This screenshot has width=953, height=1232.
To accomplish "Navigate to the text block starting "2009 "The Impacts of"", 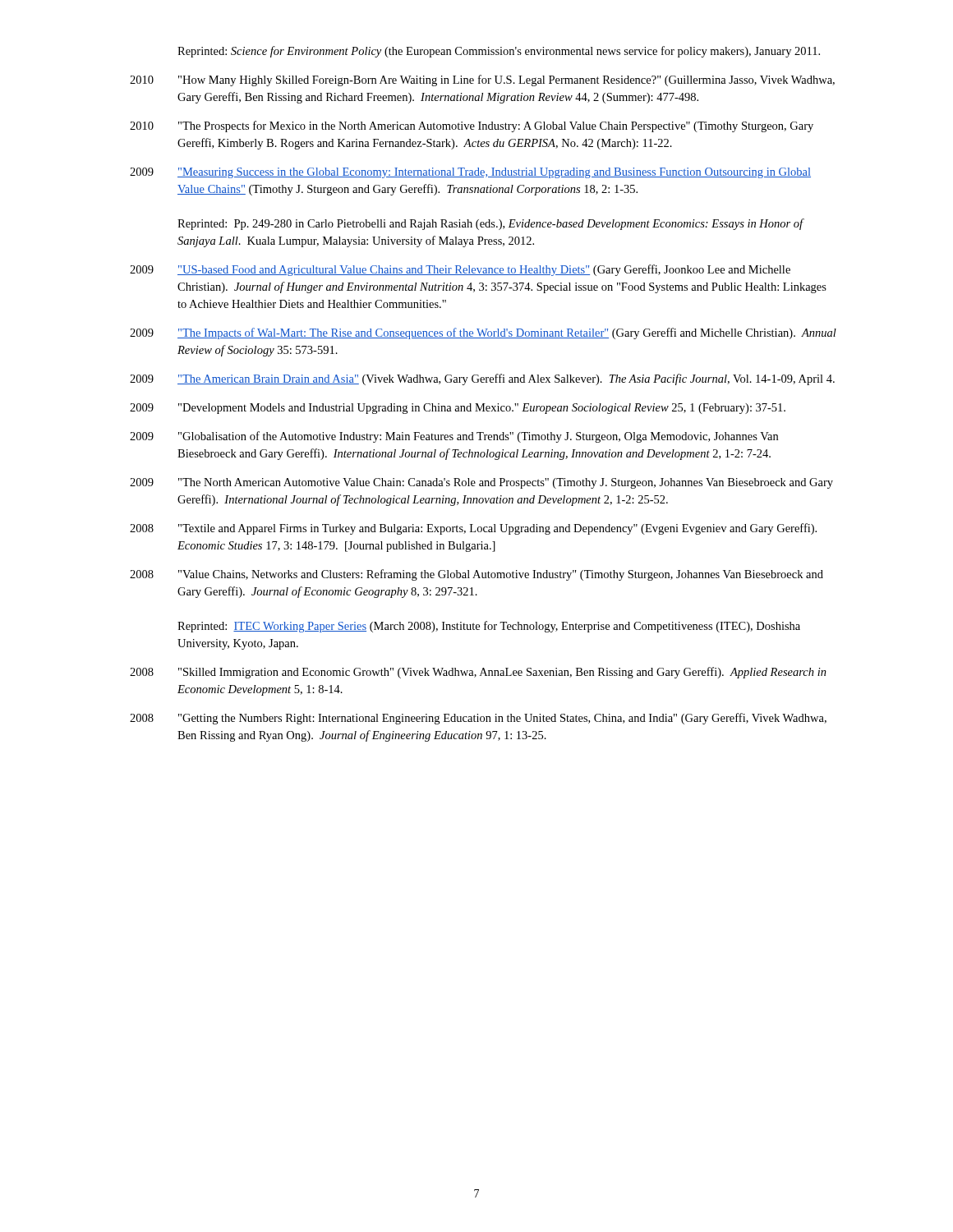I will click(484, 342).
